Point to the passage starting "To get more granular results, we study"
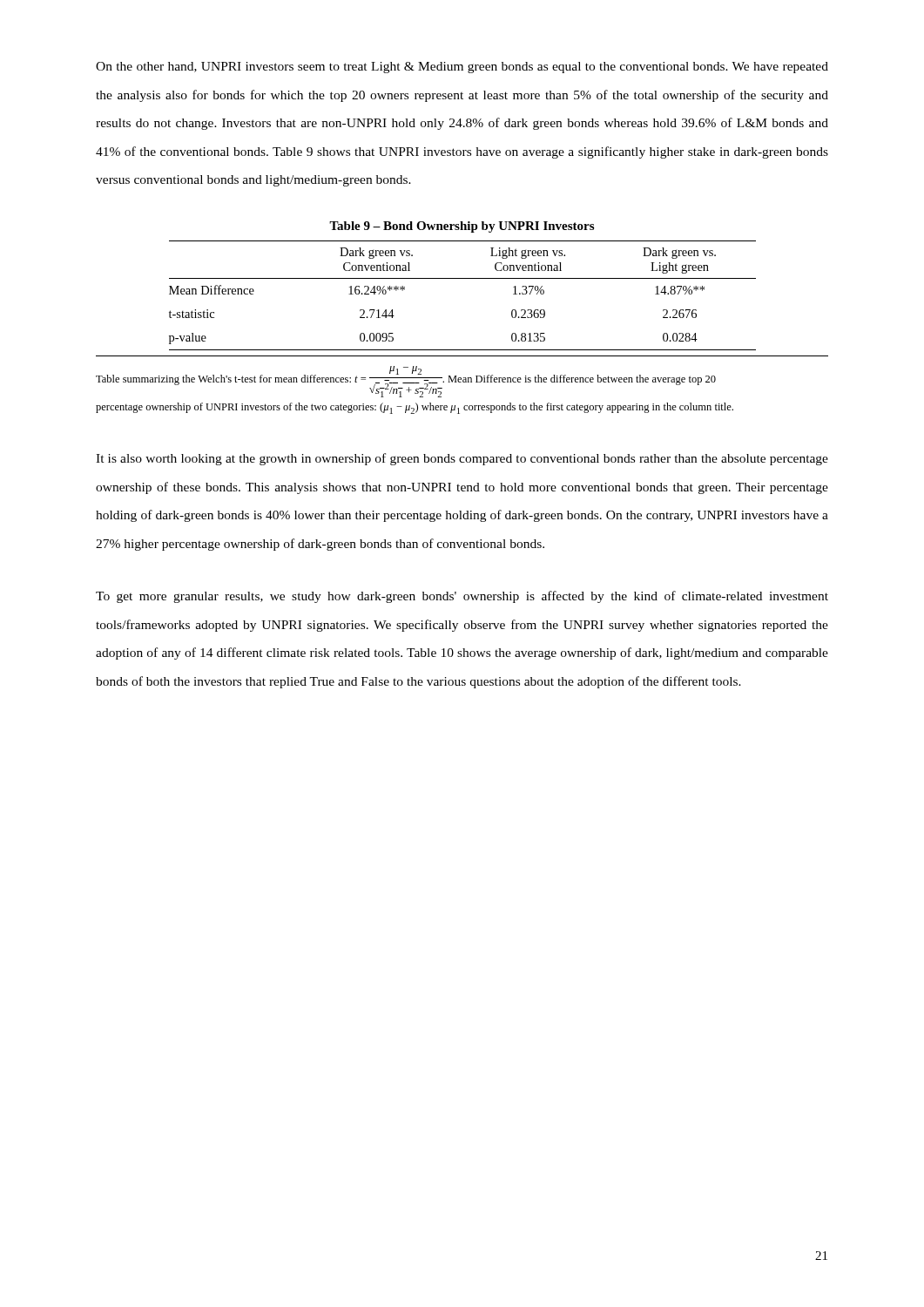924x1307 pixels. [462, 638]
